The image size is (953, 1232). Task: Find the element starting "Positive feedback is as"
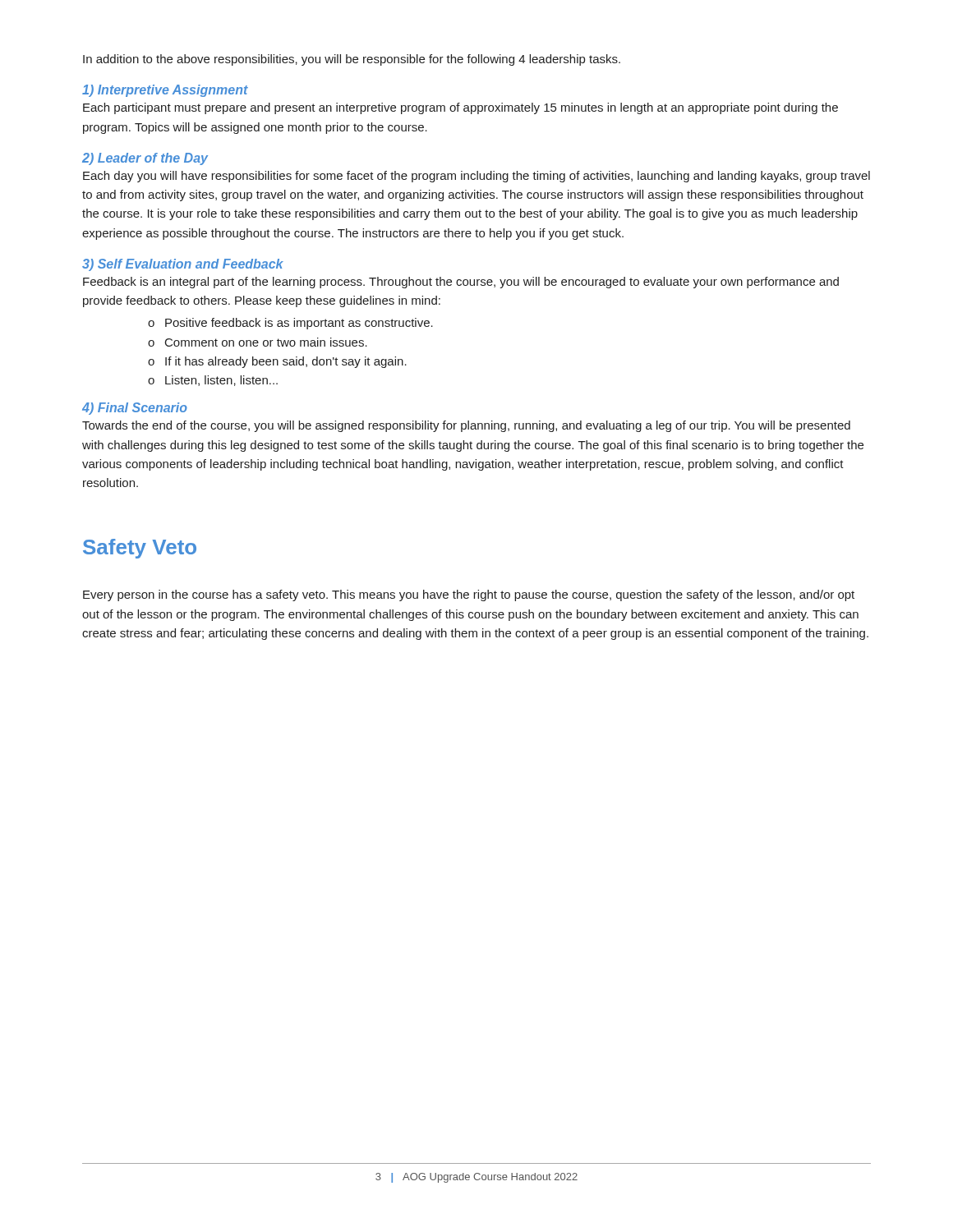click(x=299, y=323)
